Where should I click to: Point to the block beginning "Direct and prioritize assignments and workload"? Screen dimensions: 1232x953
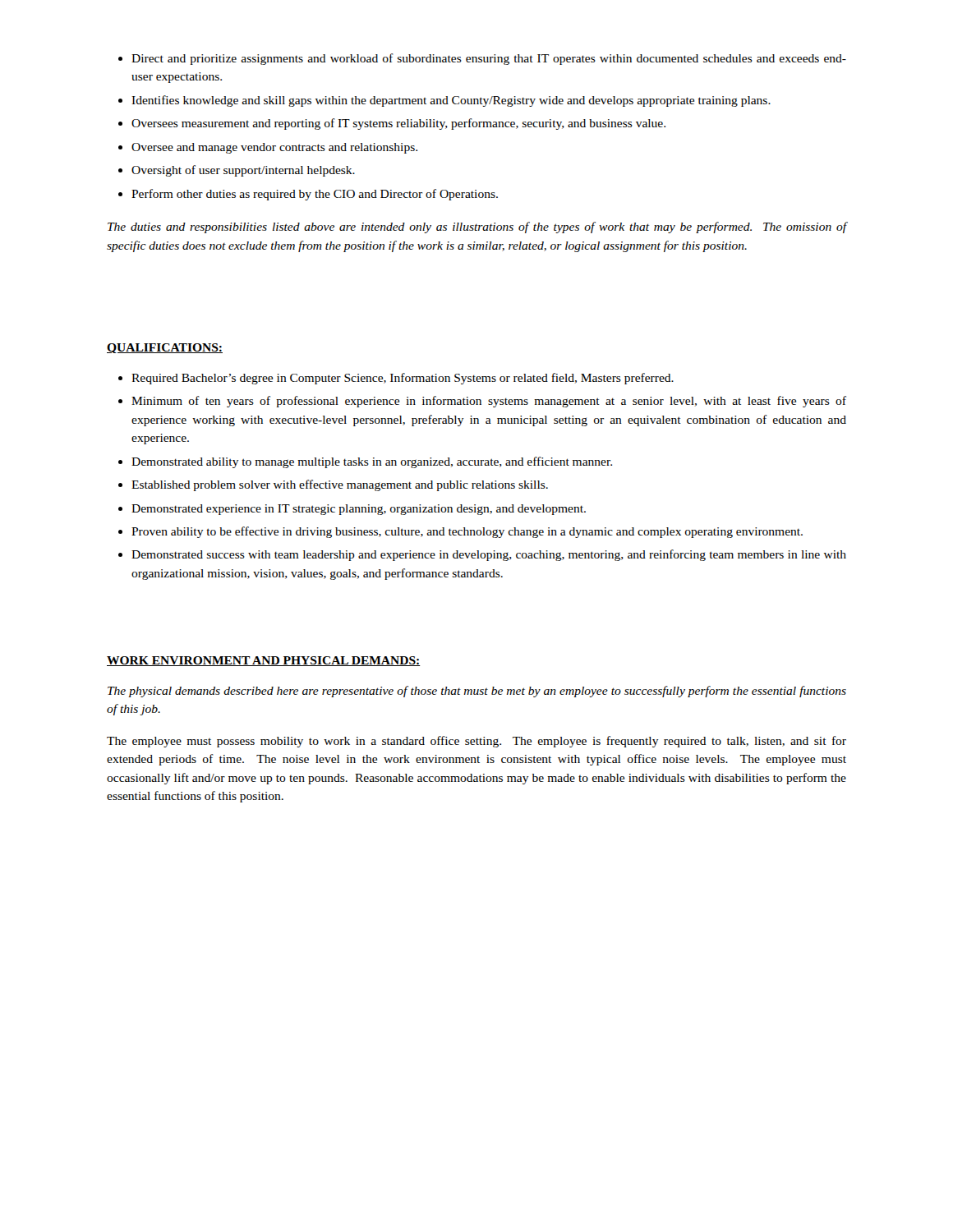476,126
